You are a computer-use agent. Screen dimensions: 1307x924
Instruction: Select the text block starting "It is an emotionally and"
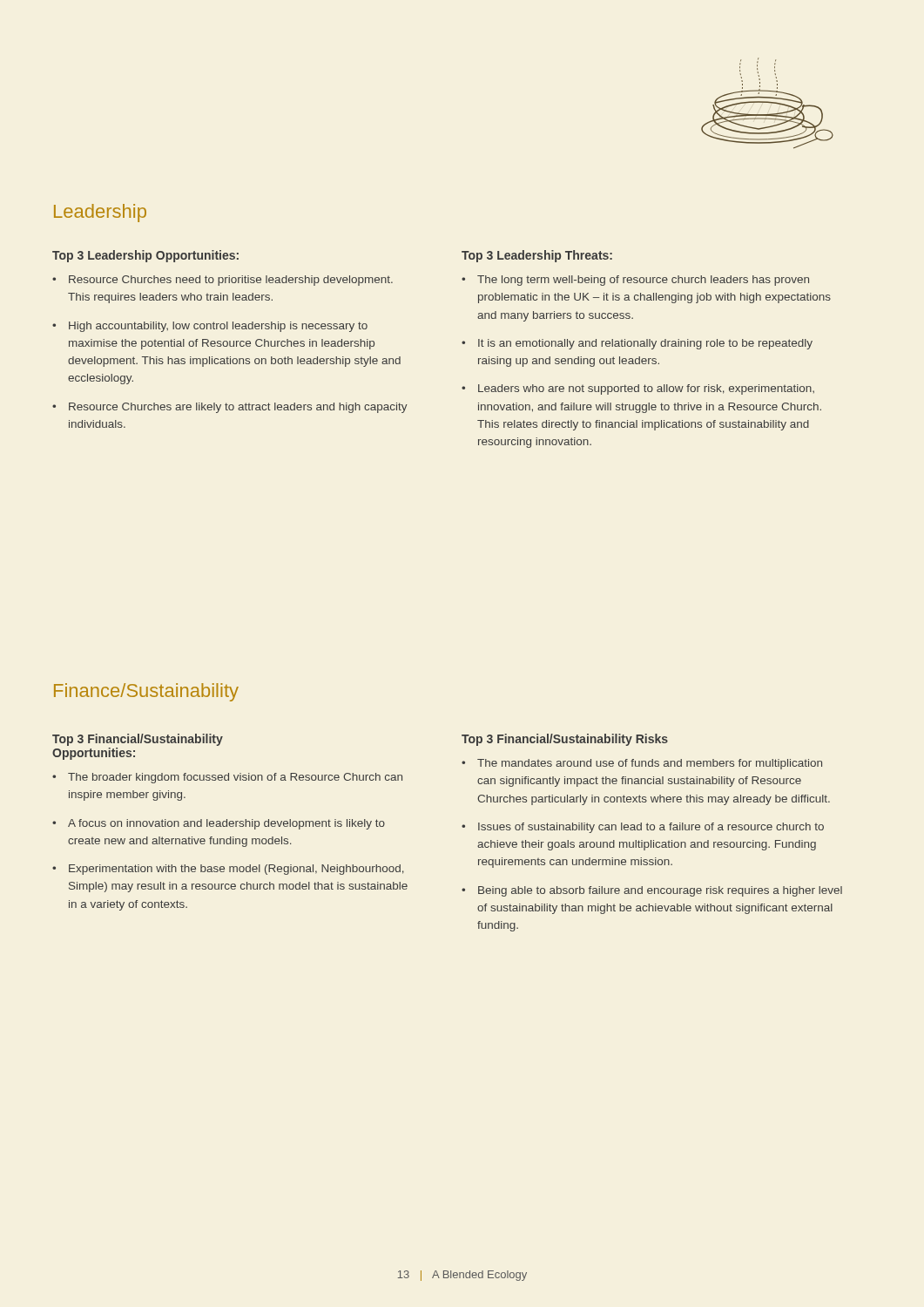[645, 352]
